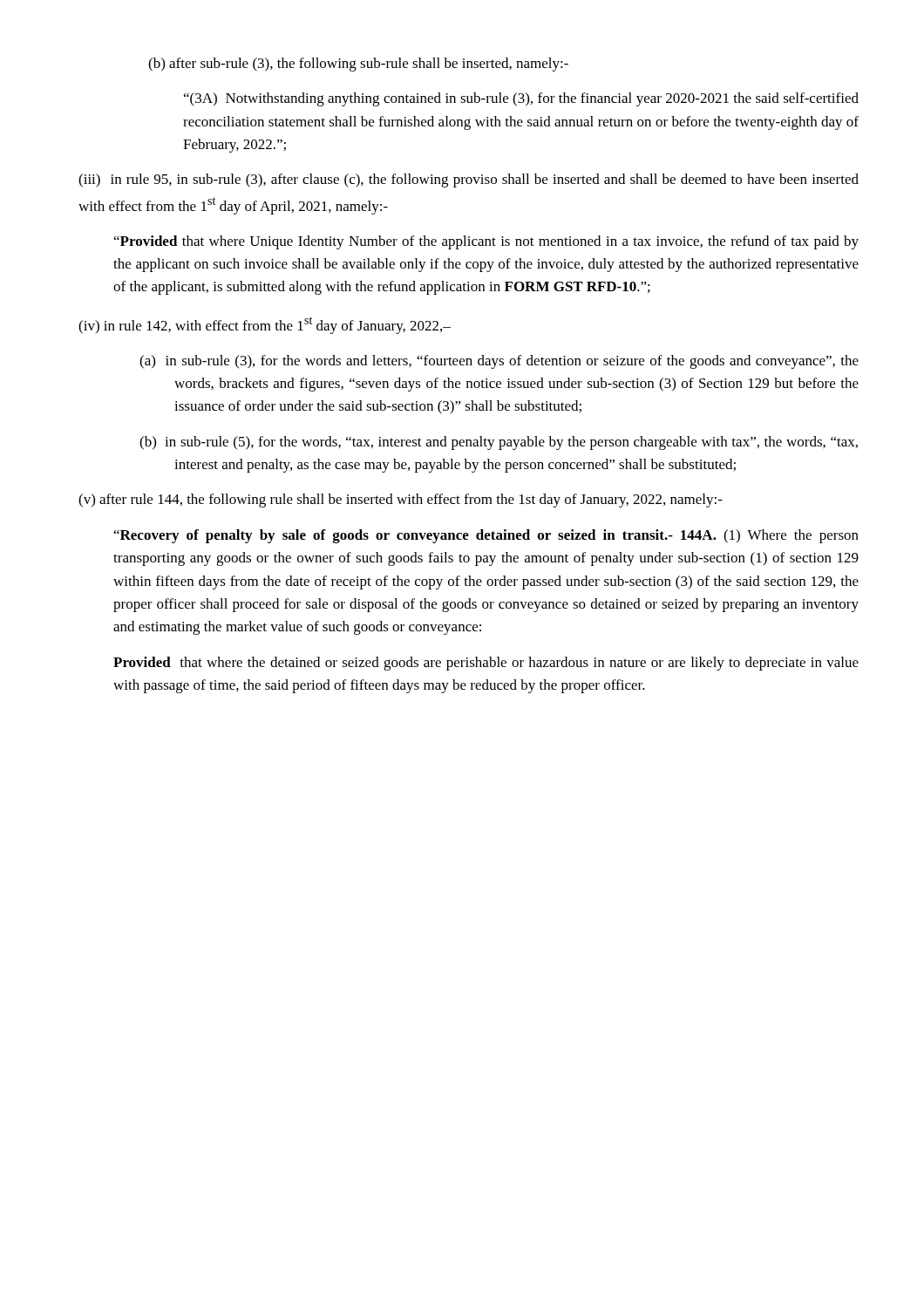
Task: Find the region starting "“Recovery of penalty by sale"
Action: coord(486,581)
